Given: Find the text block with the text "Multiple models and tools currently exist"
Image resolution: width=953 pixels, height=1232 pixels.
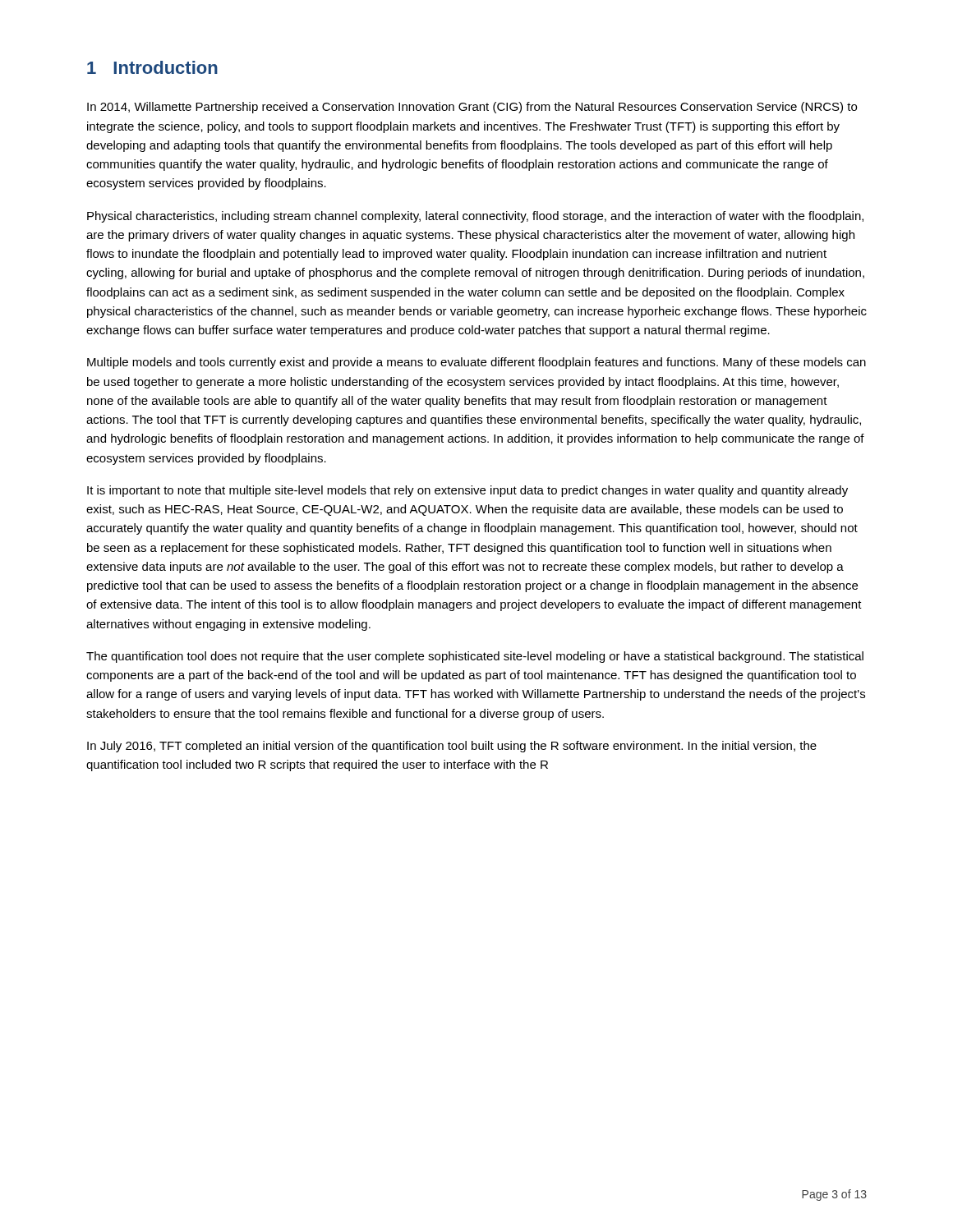Looking at the screenshot, I should tap(476, 410).
